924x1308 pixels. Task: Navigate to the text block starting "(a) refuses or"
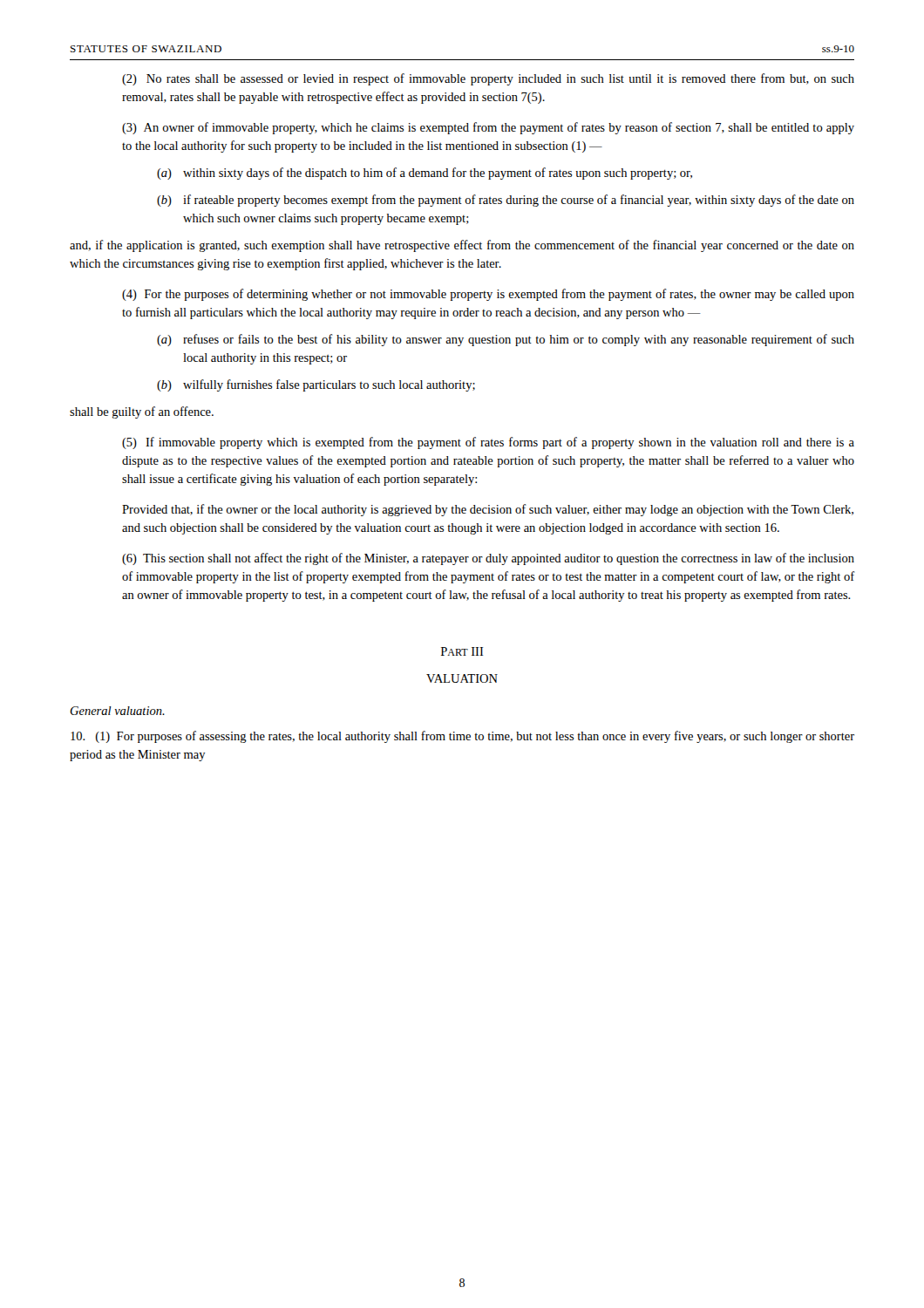click(506, 349)
